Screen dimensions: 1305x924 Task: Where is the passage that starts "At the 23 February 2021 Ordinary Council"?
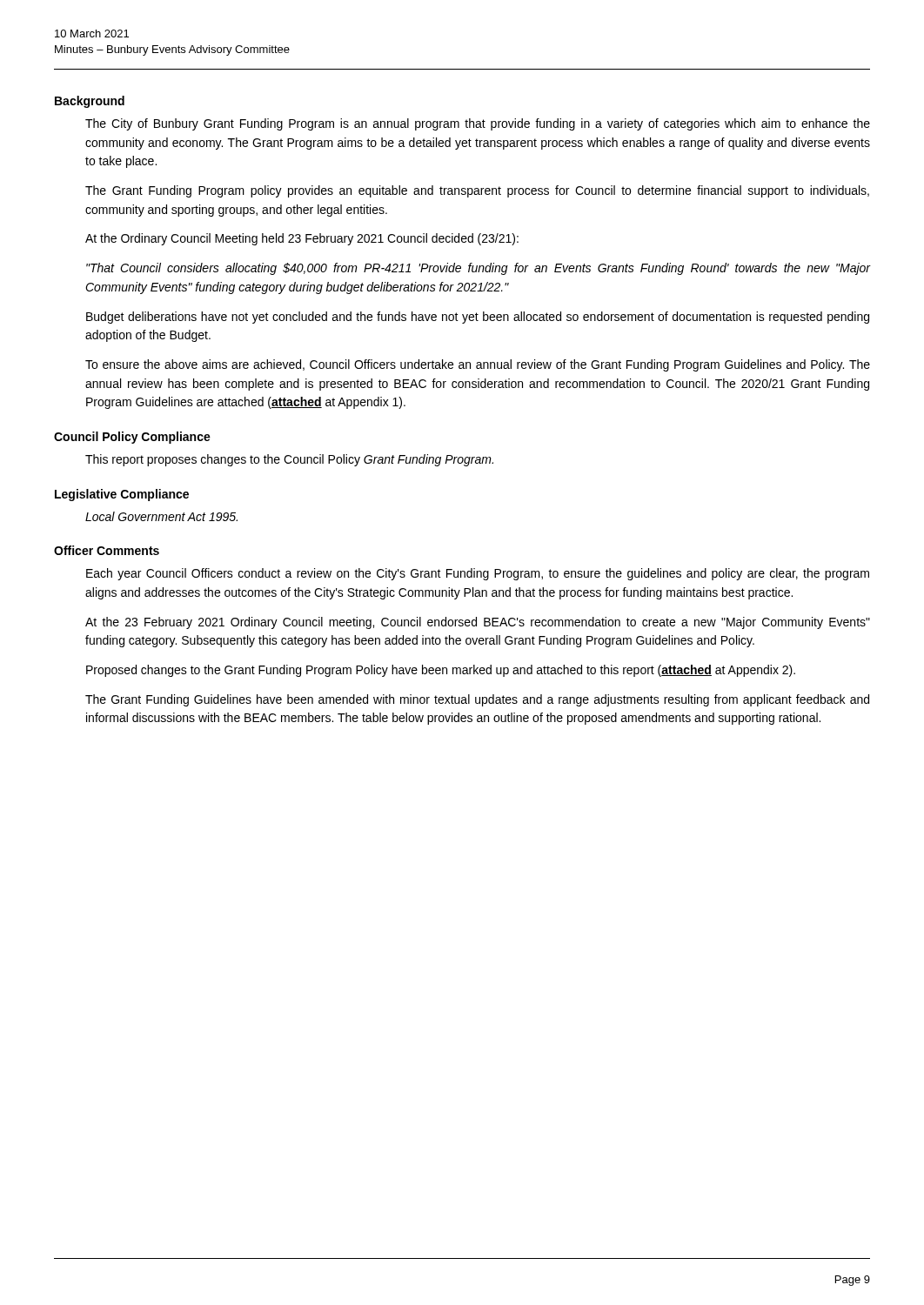(478, 631)
